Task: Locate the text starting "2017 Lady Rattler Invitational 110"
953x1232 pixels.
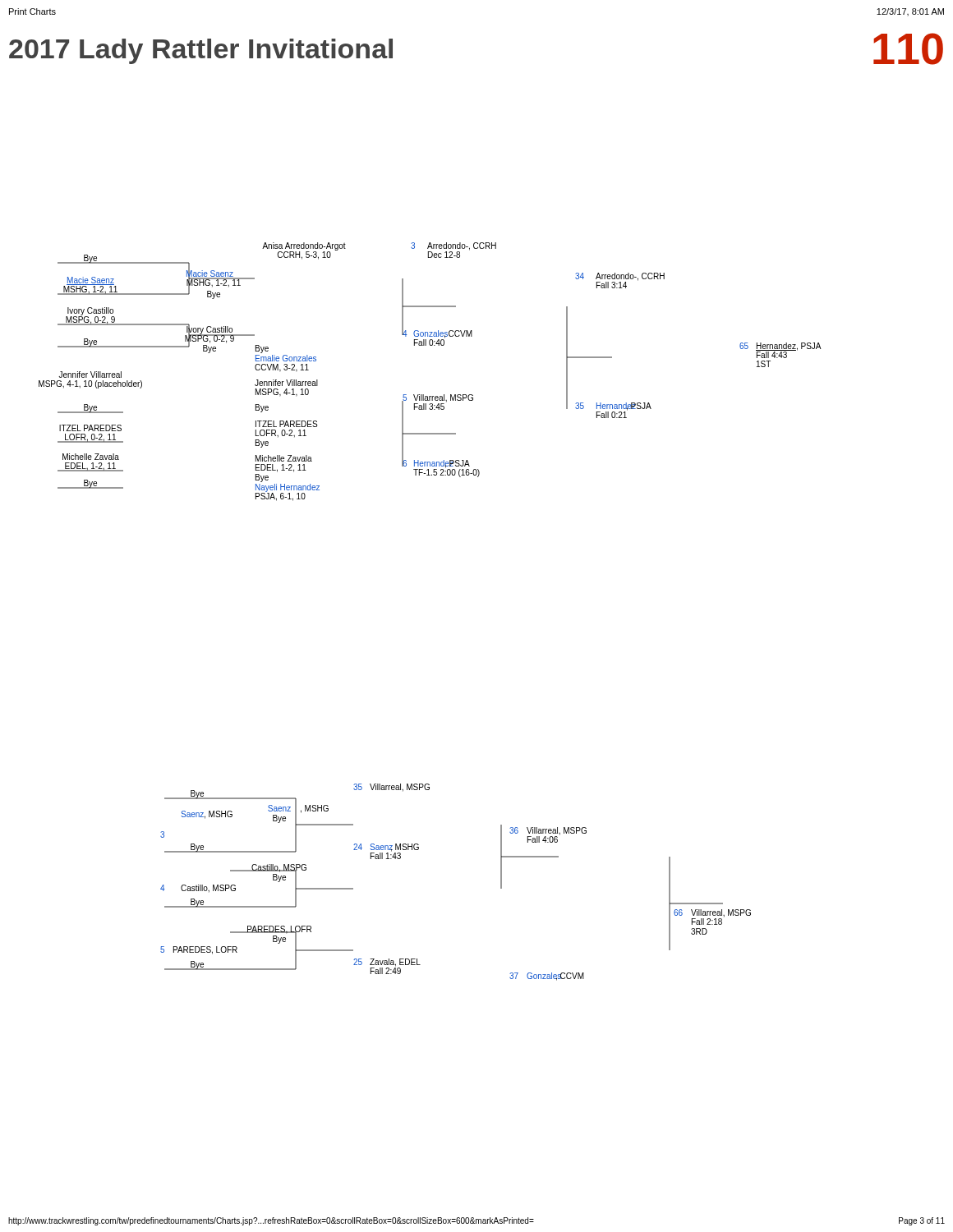Action: point(201,49)
